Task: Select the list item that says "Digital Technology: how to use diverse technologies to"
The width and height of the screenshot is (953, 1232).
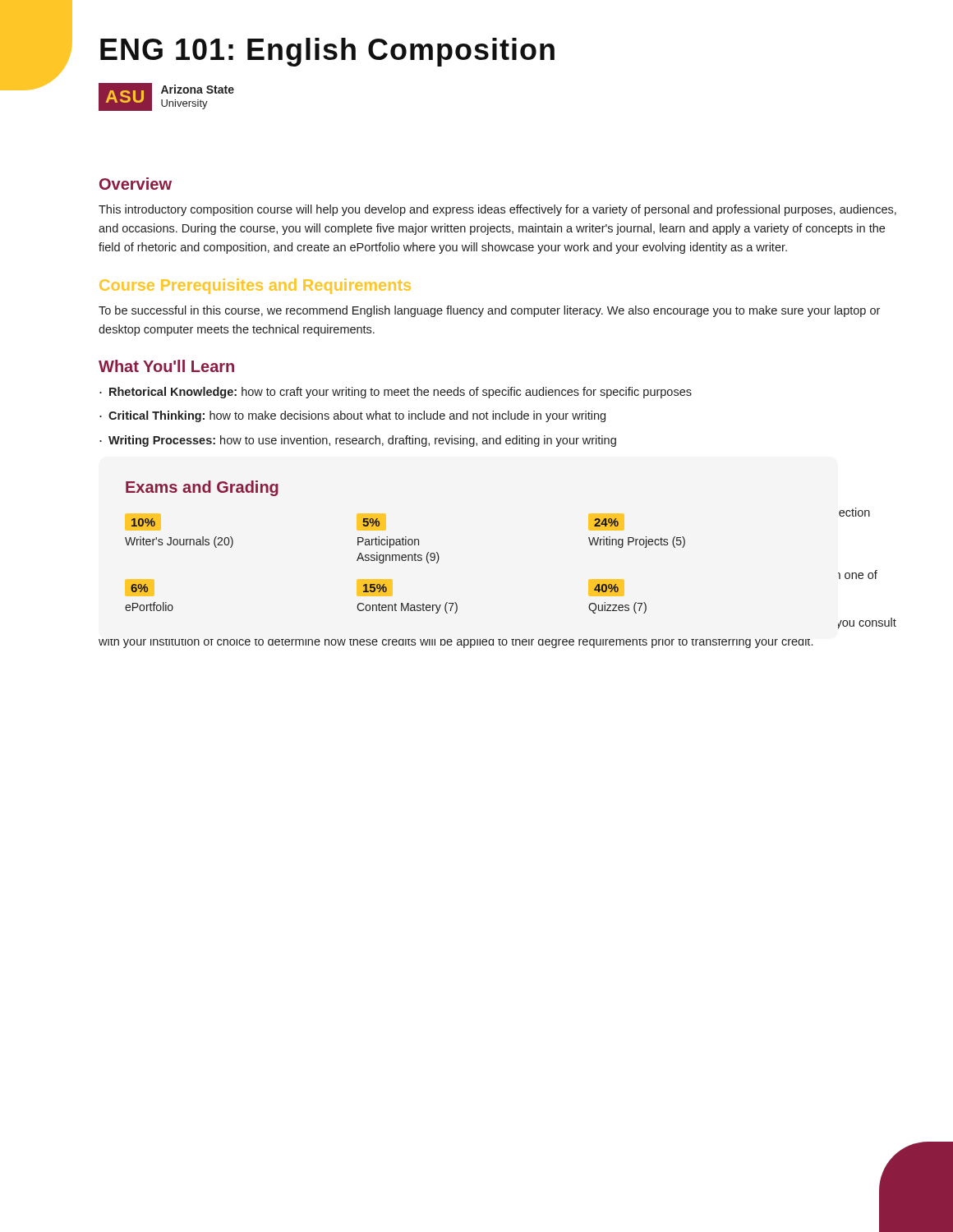Action: point(202,488)
